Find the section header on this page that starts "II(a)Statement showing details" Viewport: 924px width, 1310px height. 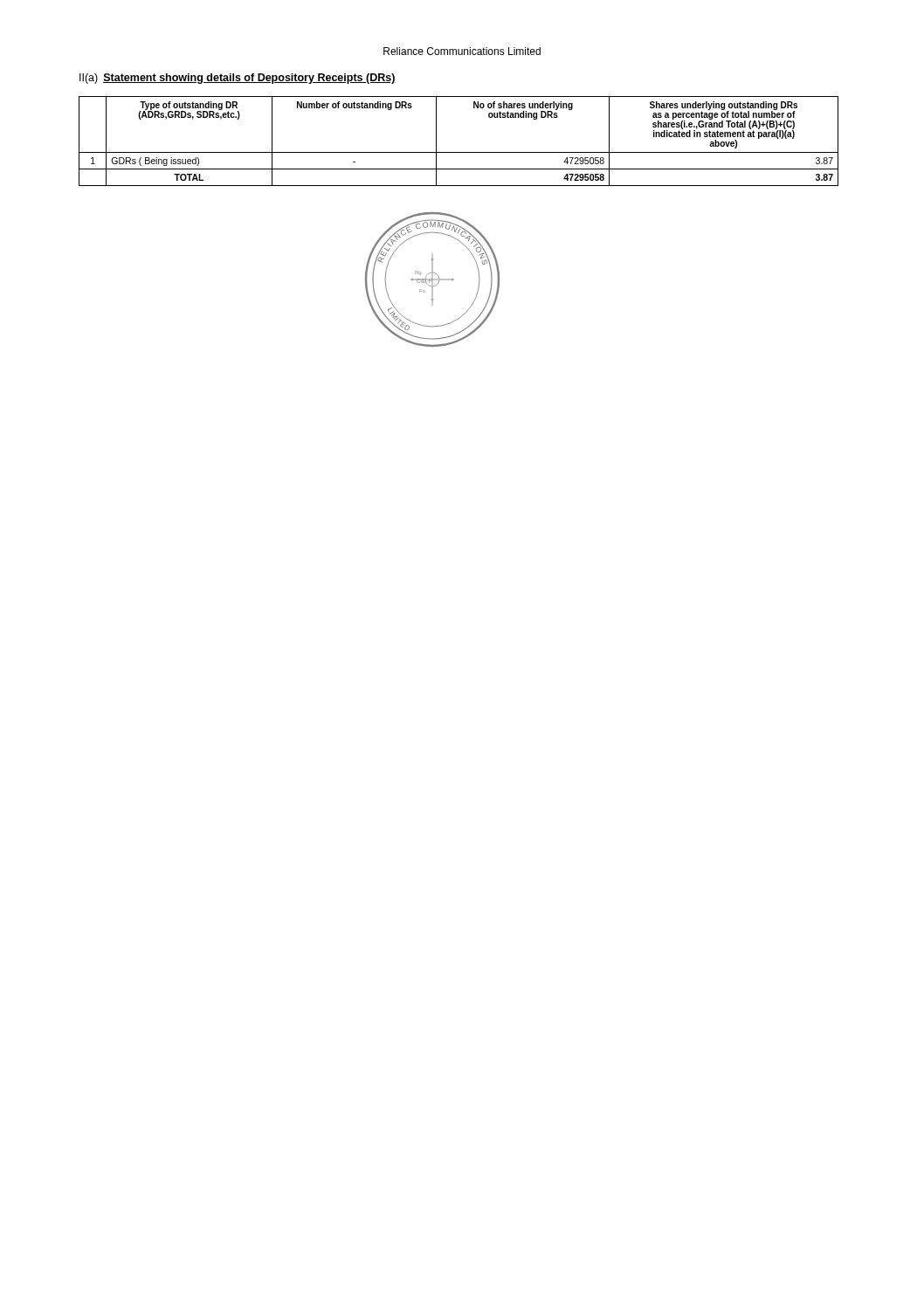pyautogui.click(x=237, y=78)
